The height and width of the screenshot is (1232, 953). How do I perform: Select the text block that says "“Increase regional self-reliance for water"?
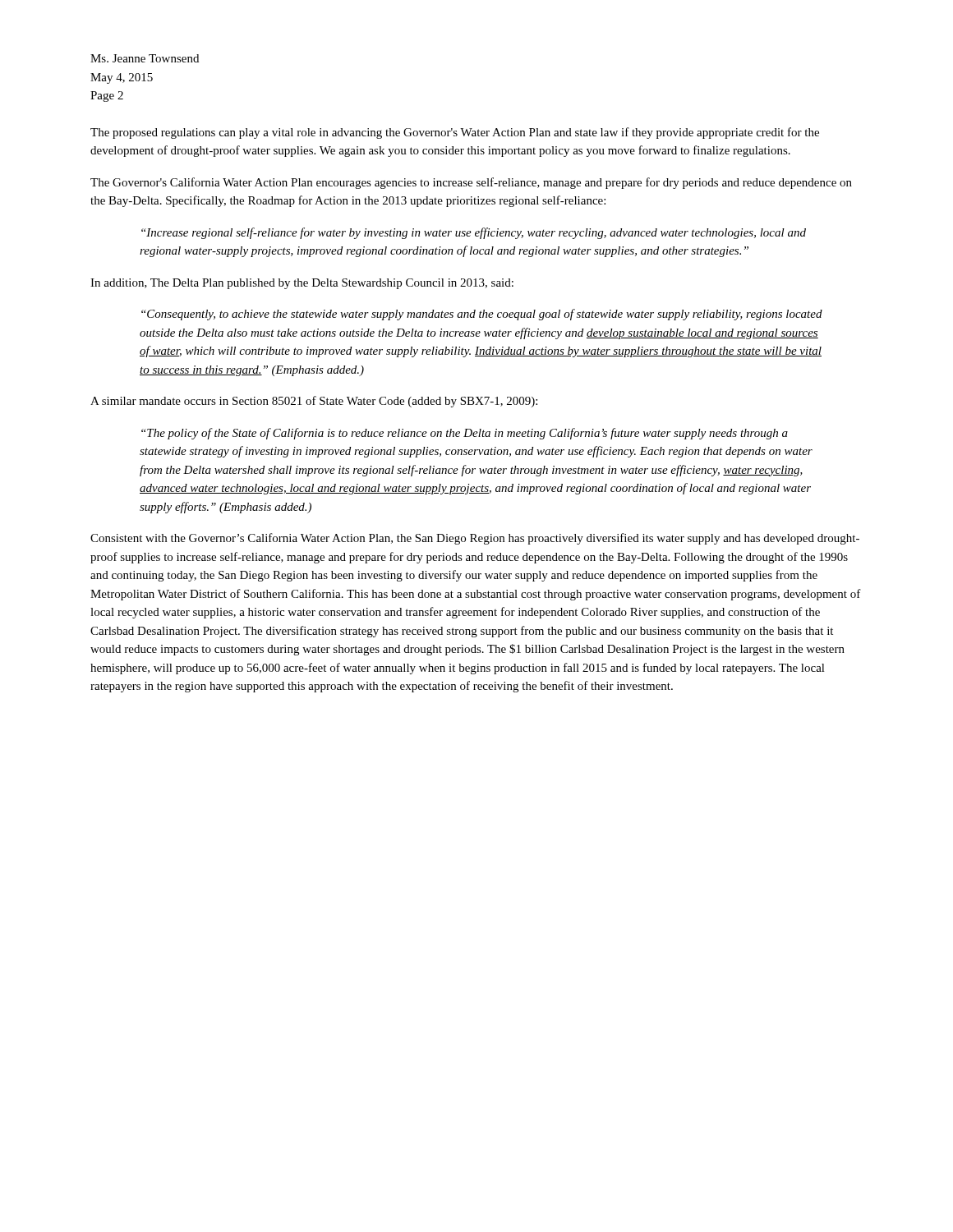485,241
